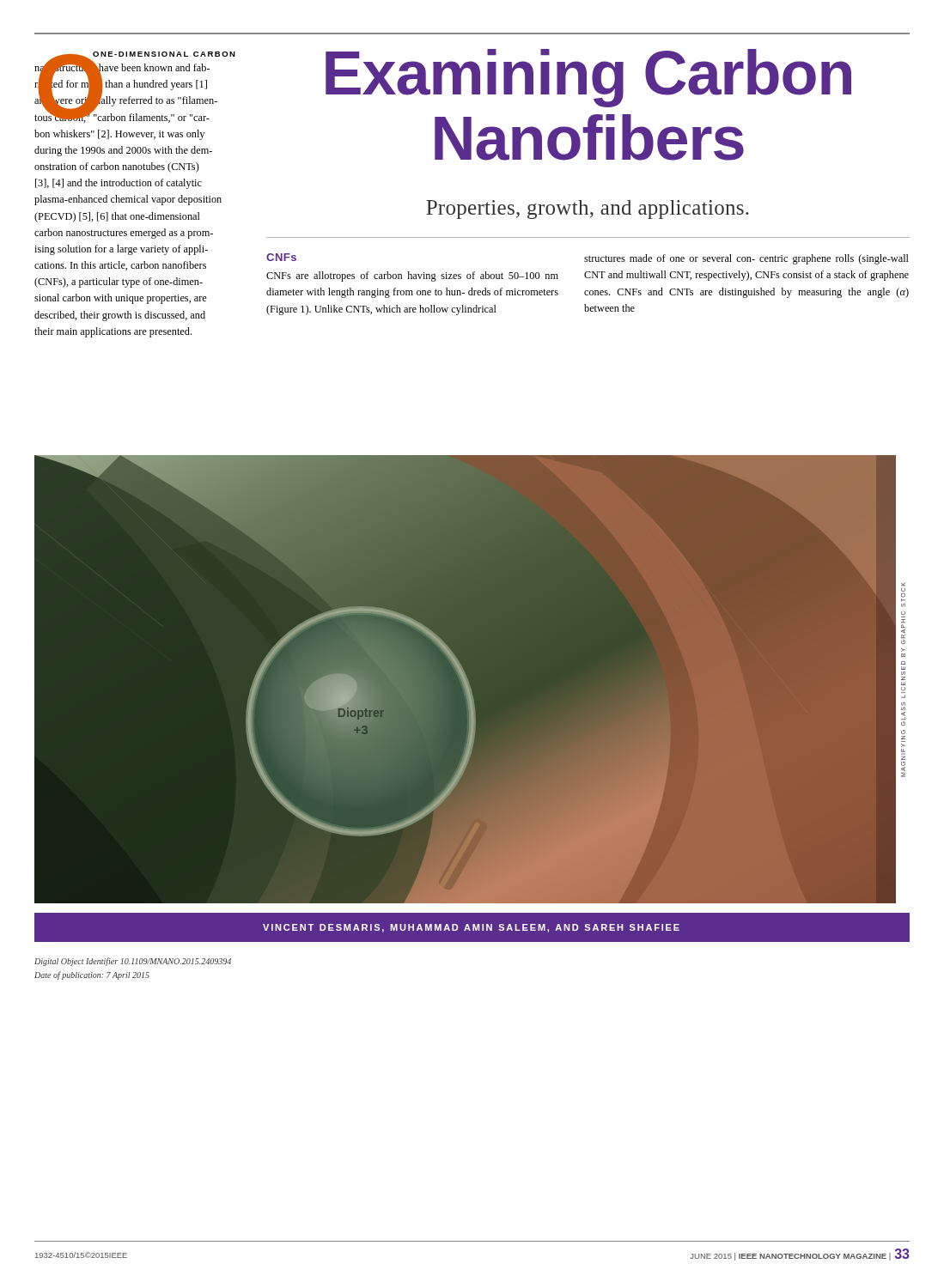Locate the text block that reads "VINCENT DESMARIS, MUHAMMAD AMIN"
Image resolution: width=944 pixels, height=1288 pixels.
472,927
